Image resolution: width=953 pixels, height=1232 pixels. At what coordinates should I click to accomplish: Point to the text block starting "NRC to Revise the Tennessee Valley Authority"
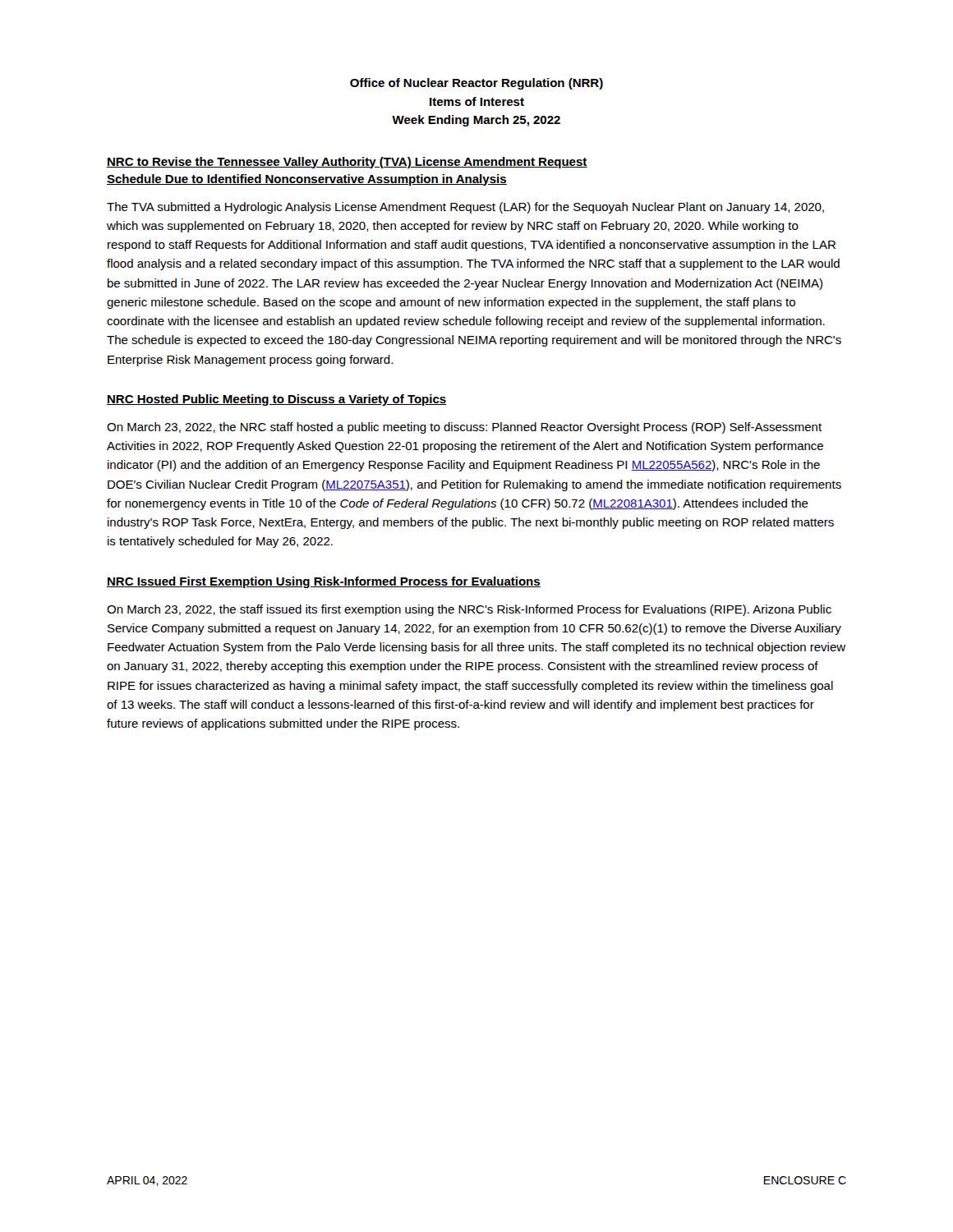pos(347,170)
